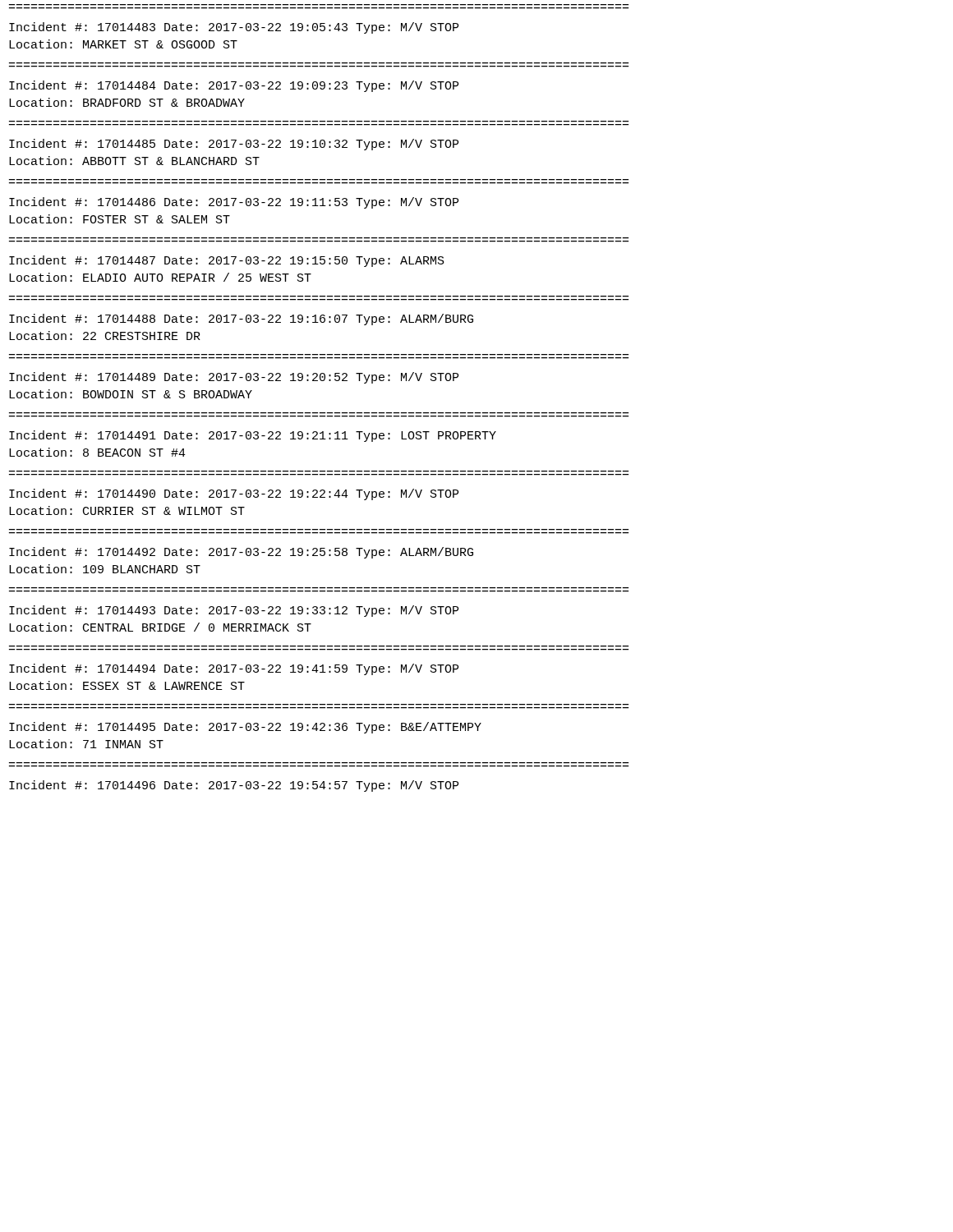Locate the list item with the text "Incident #: 17014484 Date: 2017-03-22 19:09:23 Type: M/V"

tap(234, 95)
